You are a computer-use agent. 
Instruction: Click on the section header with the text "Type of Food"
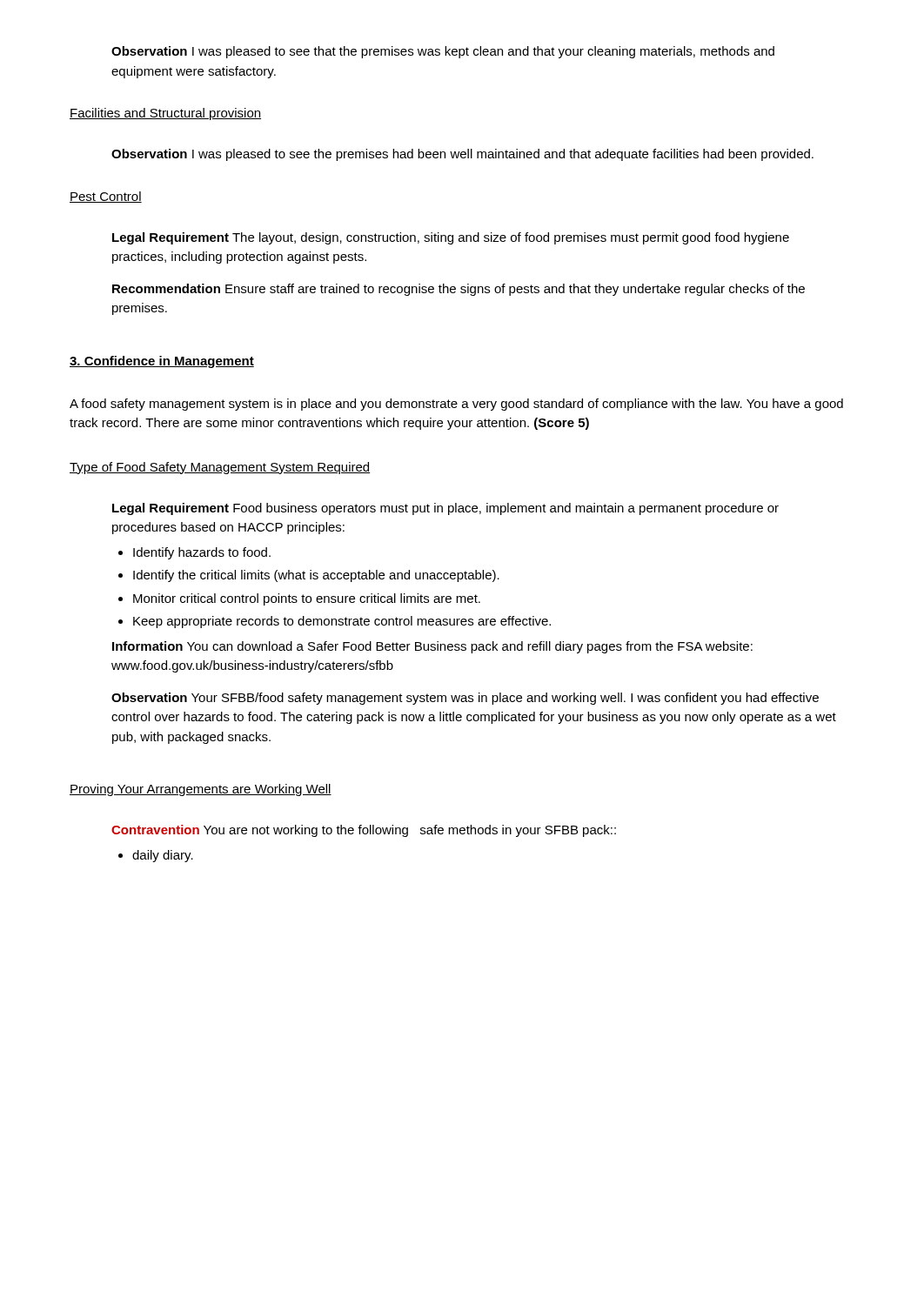pos(220,466)
